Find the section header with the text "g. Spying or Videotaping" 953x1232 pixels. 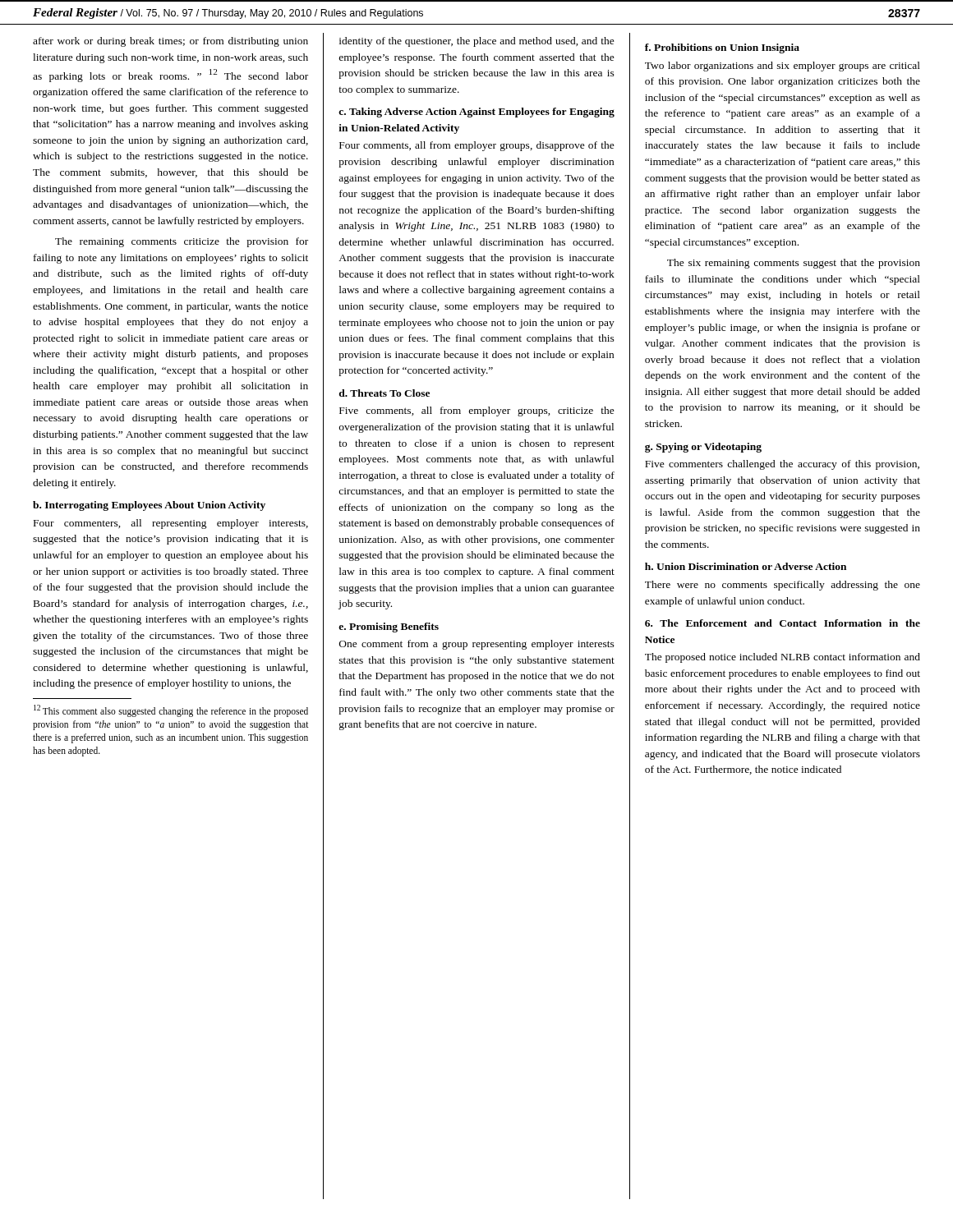point(703,446)
